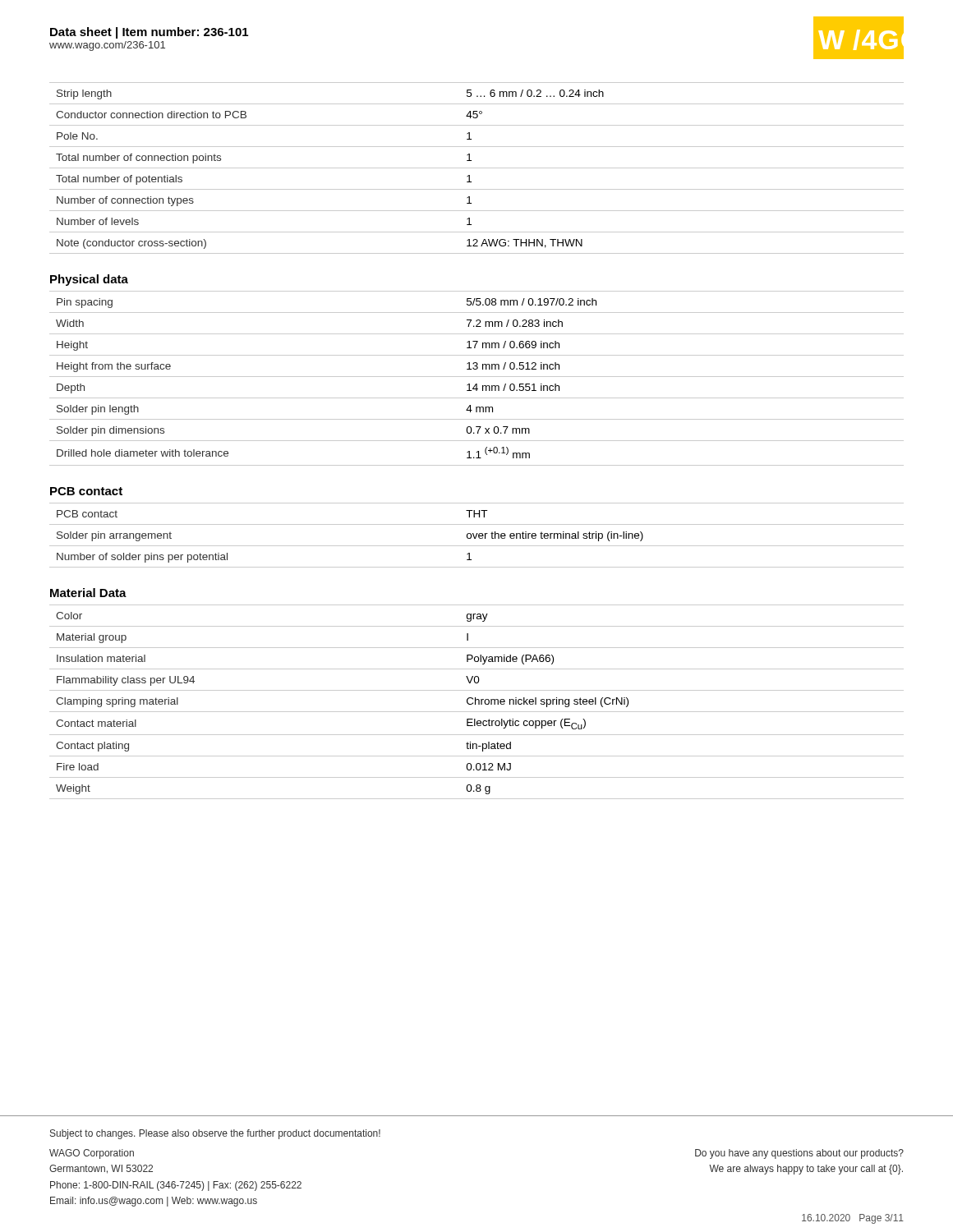Locate the text starting "Physical data"
The width and height of the screenshot is (953, 1232).
tap(89, 279)
